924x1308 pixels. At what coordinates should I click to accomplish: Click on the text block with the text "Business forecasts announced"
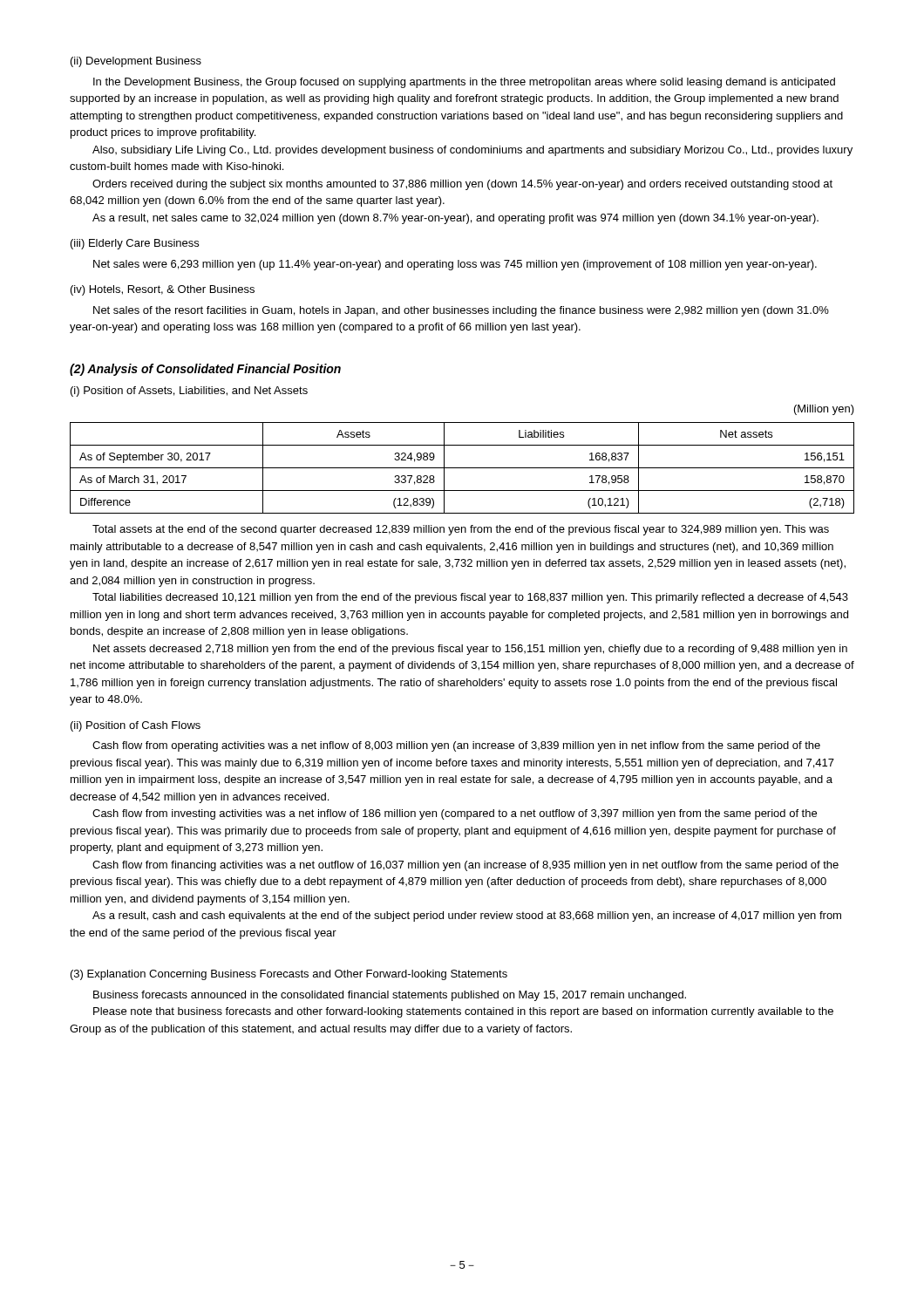point(462,1011)
